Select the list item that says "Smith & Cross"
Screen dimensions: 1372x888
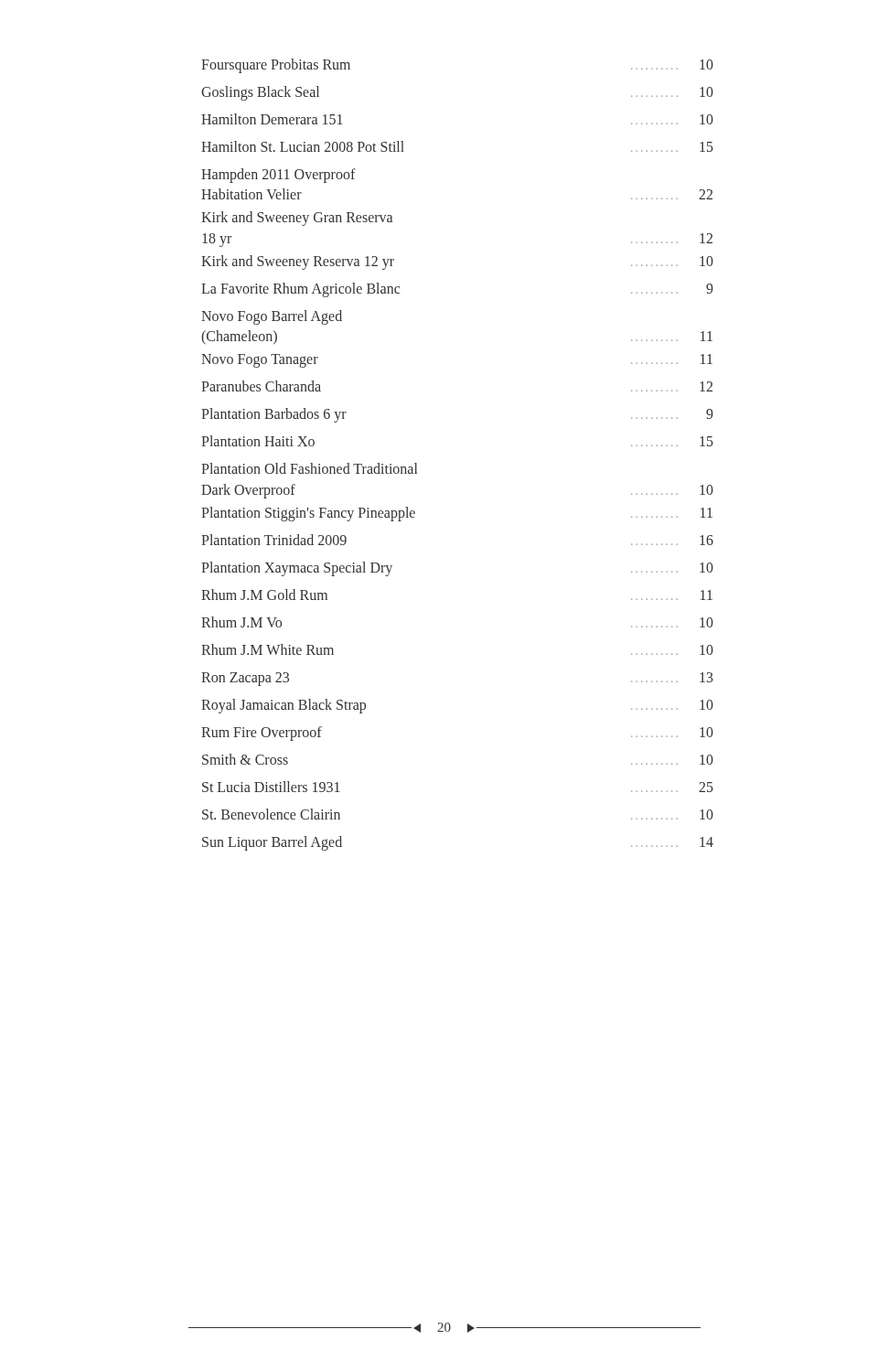[x=246, y=759]
